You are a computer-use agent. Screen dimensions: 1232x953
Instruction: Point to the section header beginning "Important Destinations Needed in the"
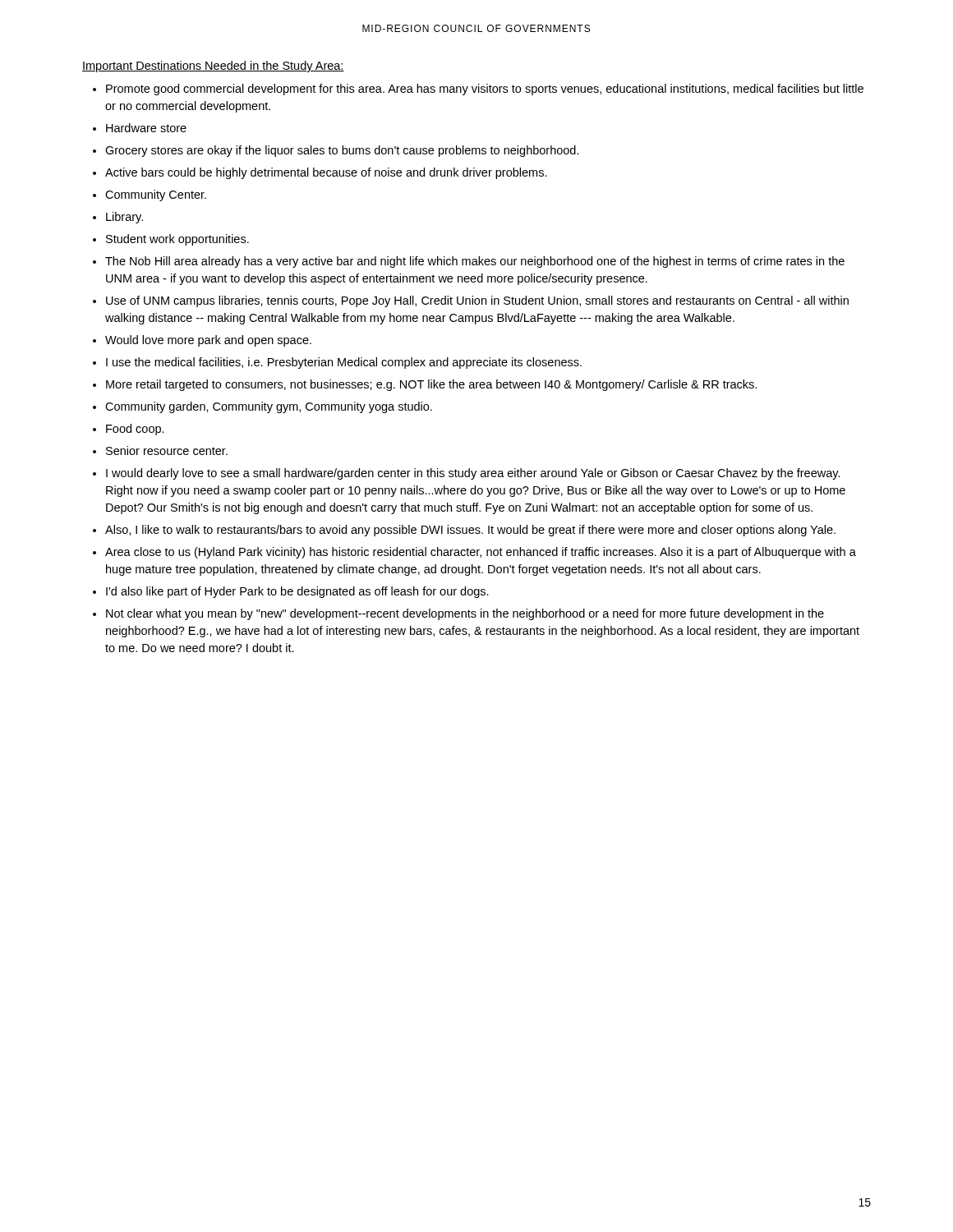coord(213,66)
